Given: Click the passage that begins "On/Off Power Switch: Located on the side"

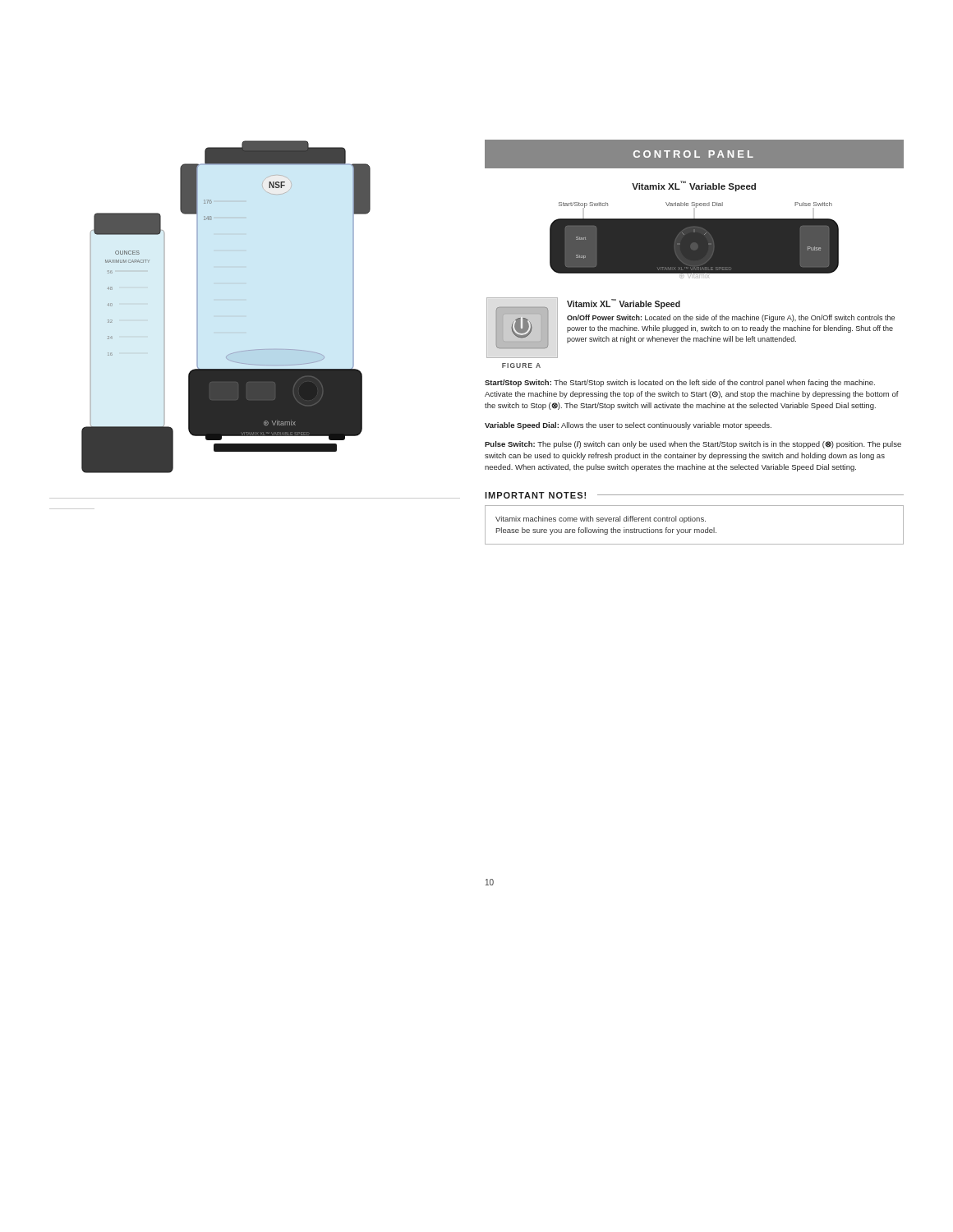Looking at the screenshot, I should pyautogui.click(x=731, y=328).
